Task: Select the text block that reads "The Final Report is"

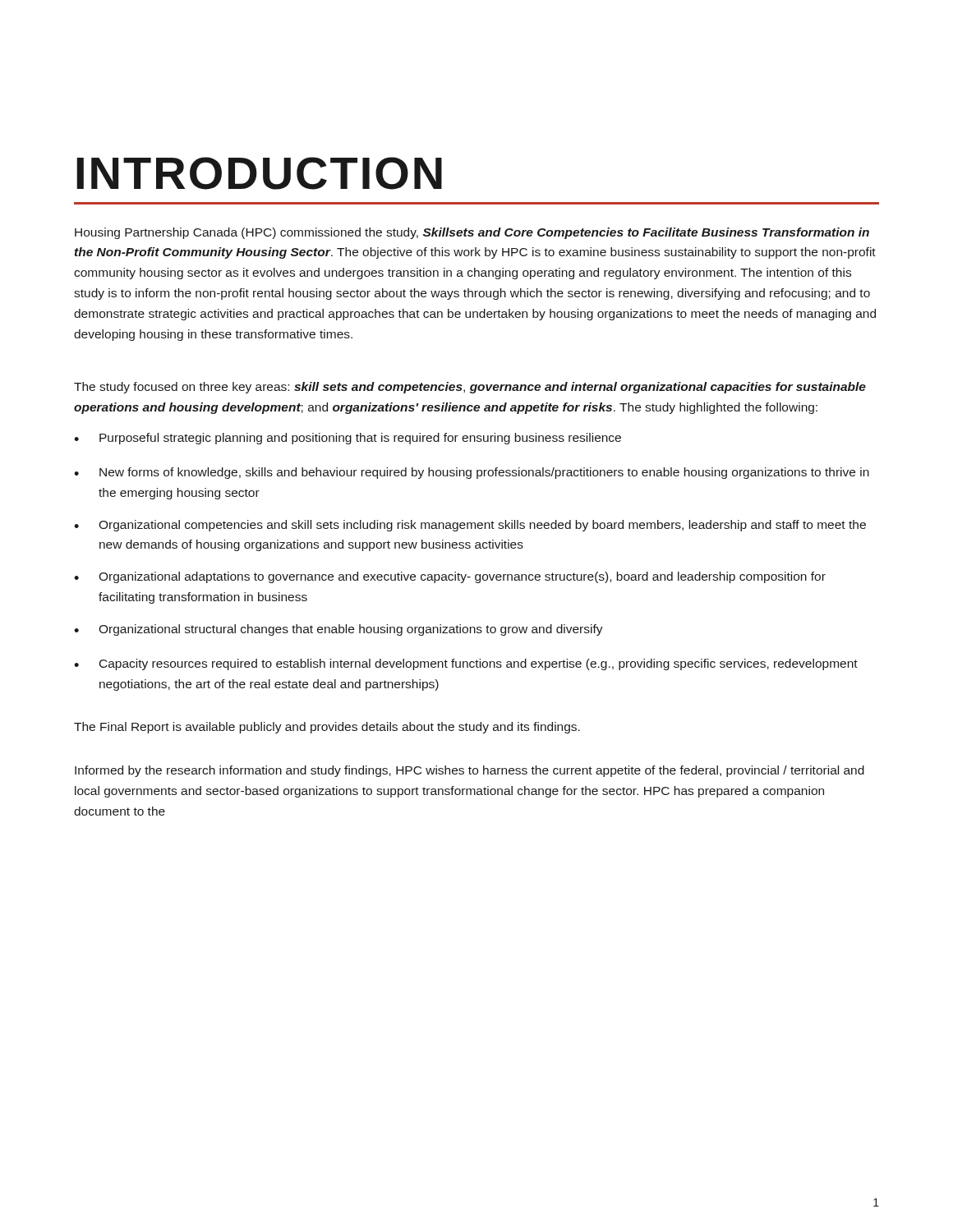Action: coord(327,727)
